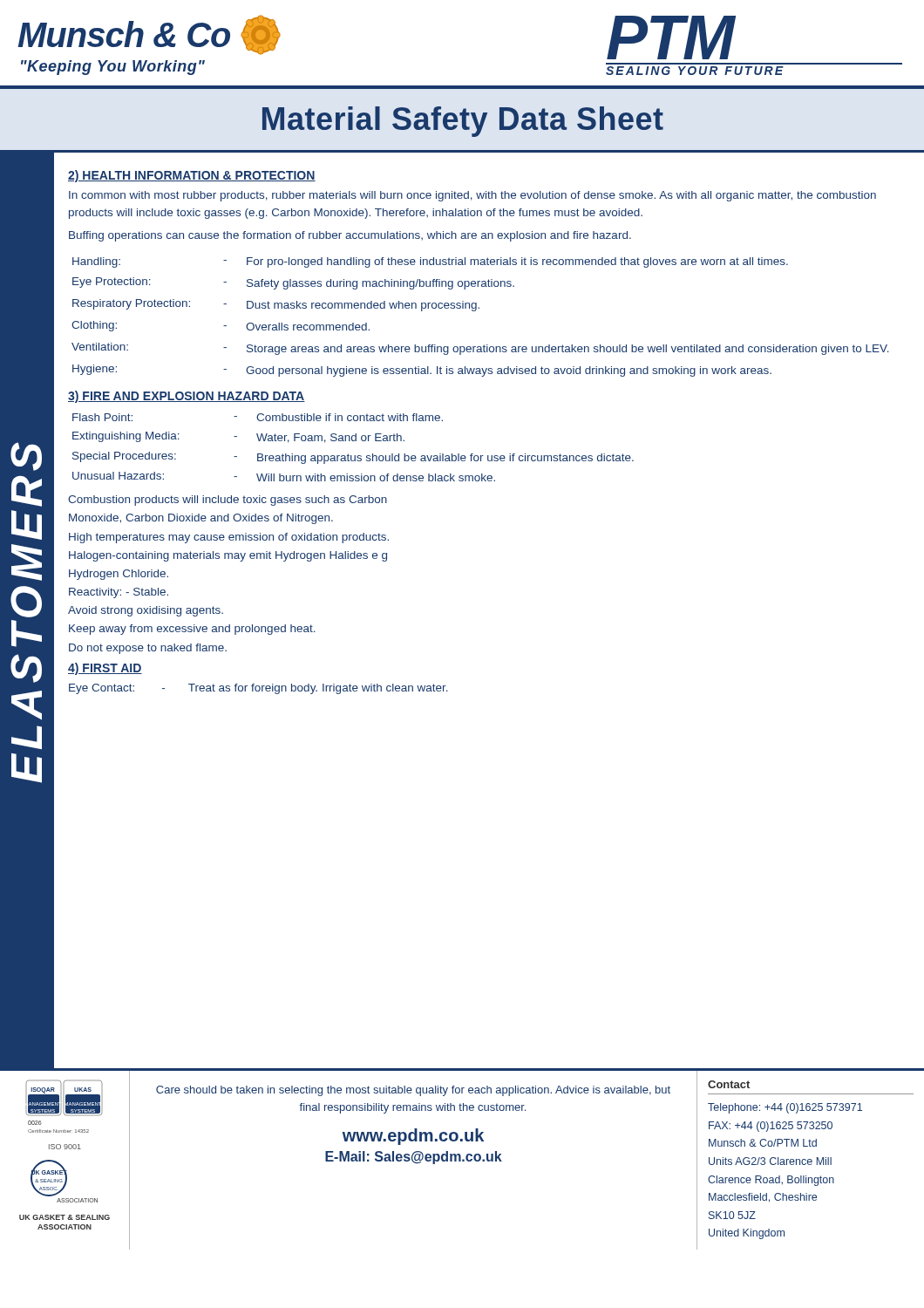The width and height of the screenshot is (924, 1308).
Task: Locate the section header containing "3) FIRE AND EXPLOSION HAZARD"
Action: [x=186, y=396]
